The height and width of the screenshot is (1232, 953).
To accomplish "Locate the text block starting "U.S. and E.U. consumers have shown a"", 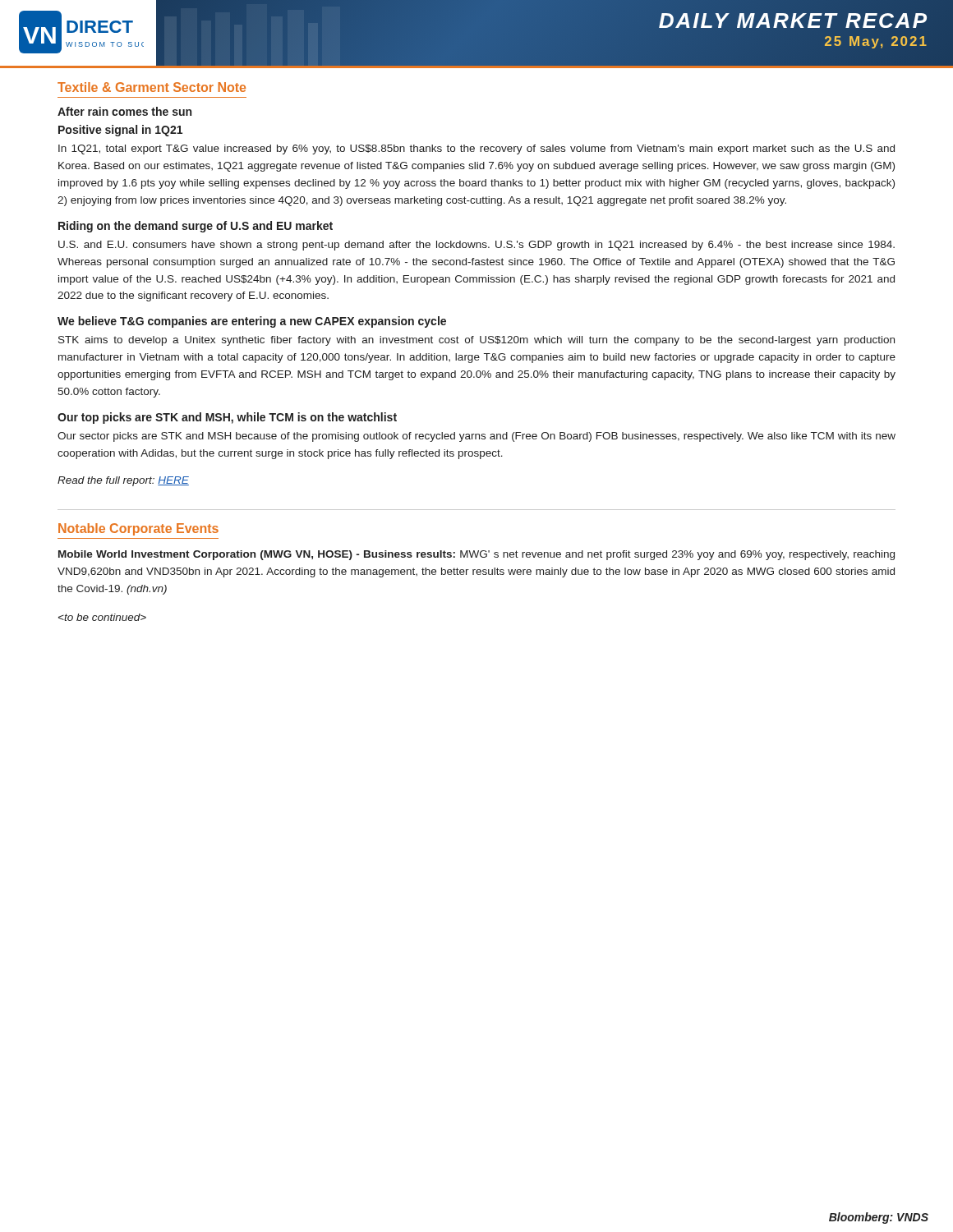I will click(x=476, y=270).
